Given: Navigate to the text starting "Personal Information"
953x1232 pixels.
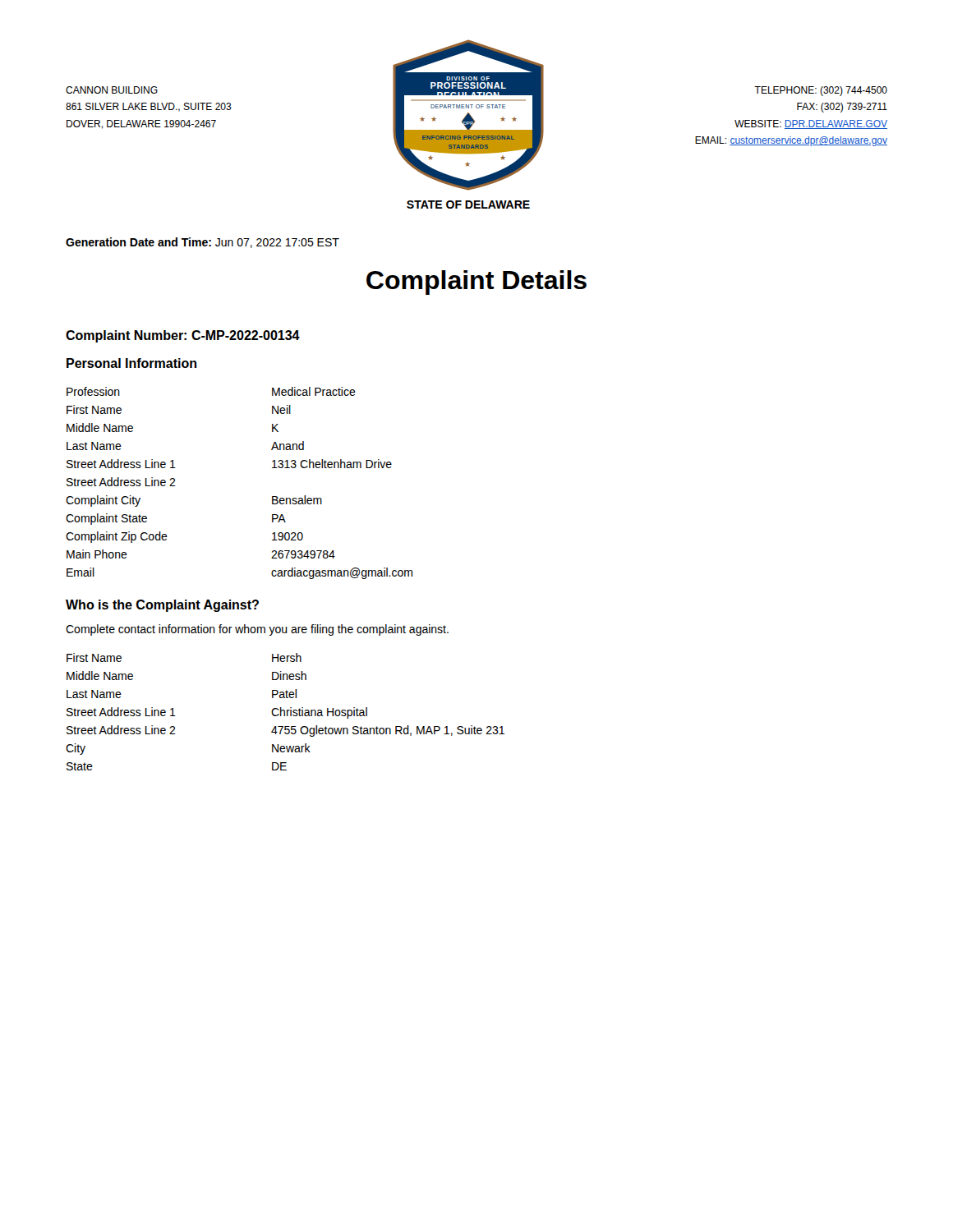Looking at the screenshot, I should click(x=131, y=363).
